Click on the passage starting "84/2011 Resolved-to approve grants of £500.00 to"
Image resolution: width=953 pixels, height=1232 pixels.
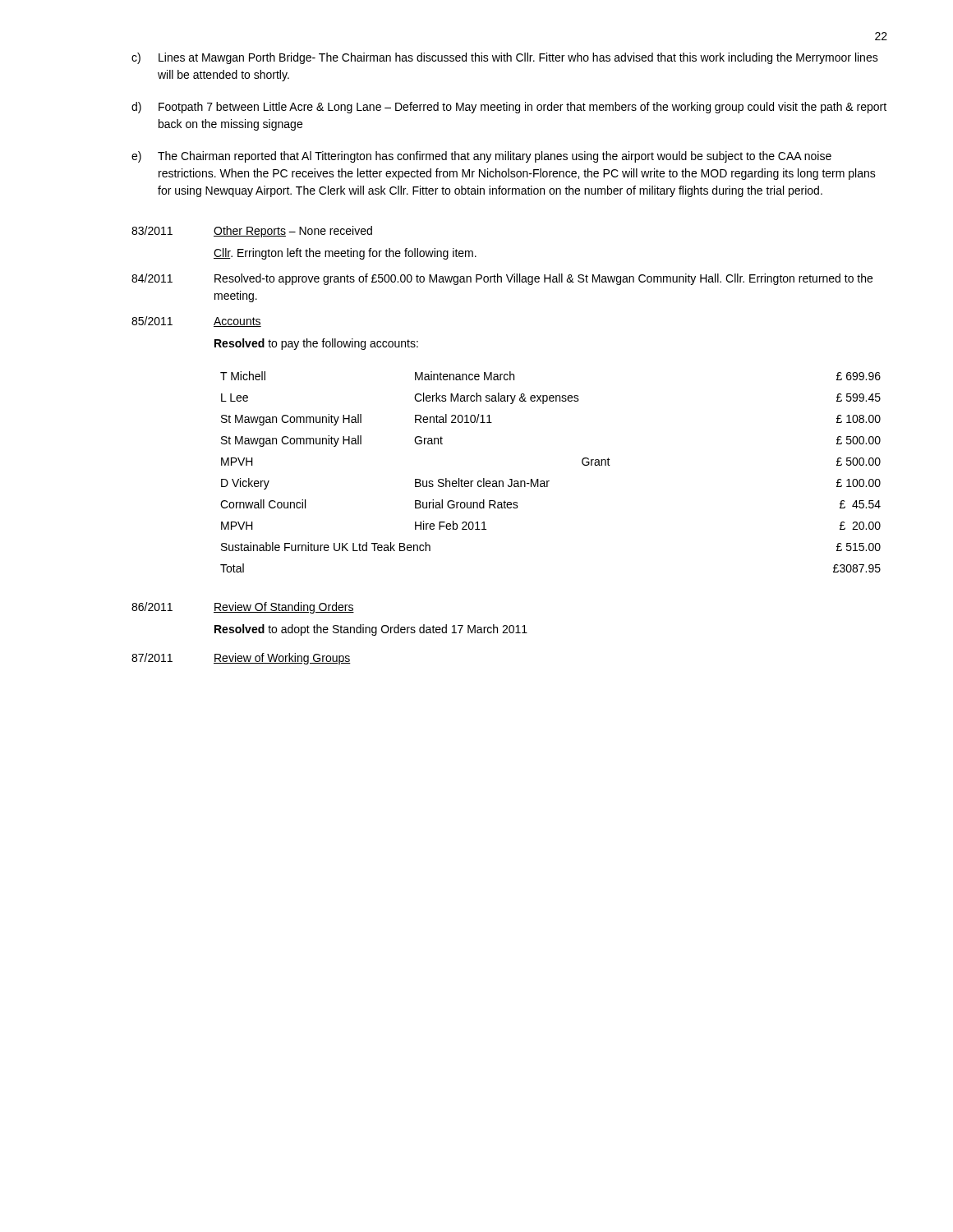click(509, 287)
